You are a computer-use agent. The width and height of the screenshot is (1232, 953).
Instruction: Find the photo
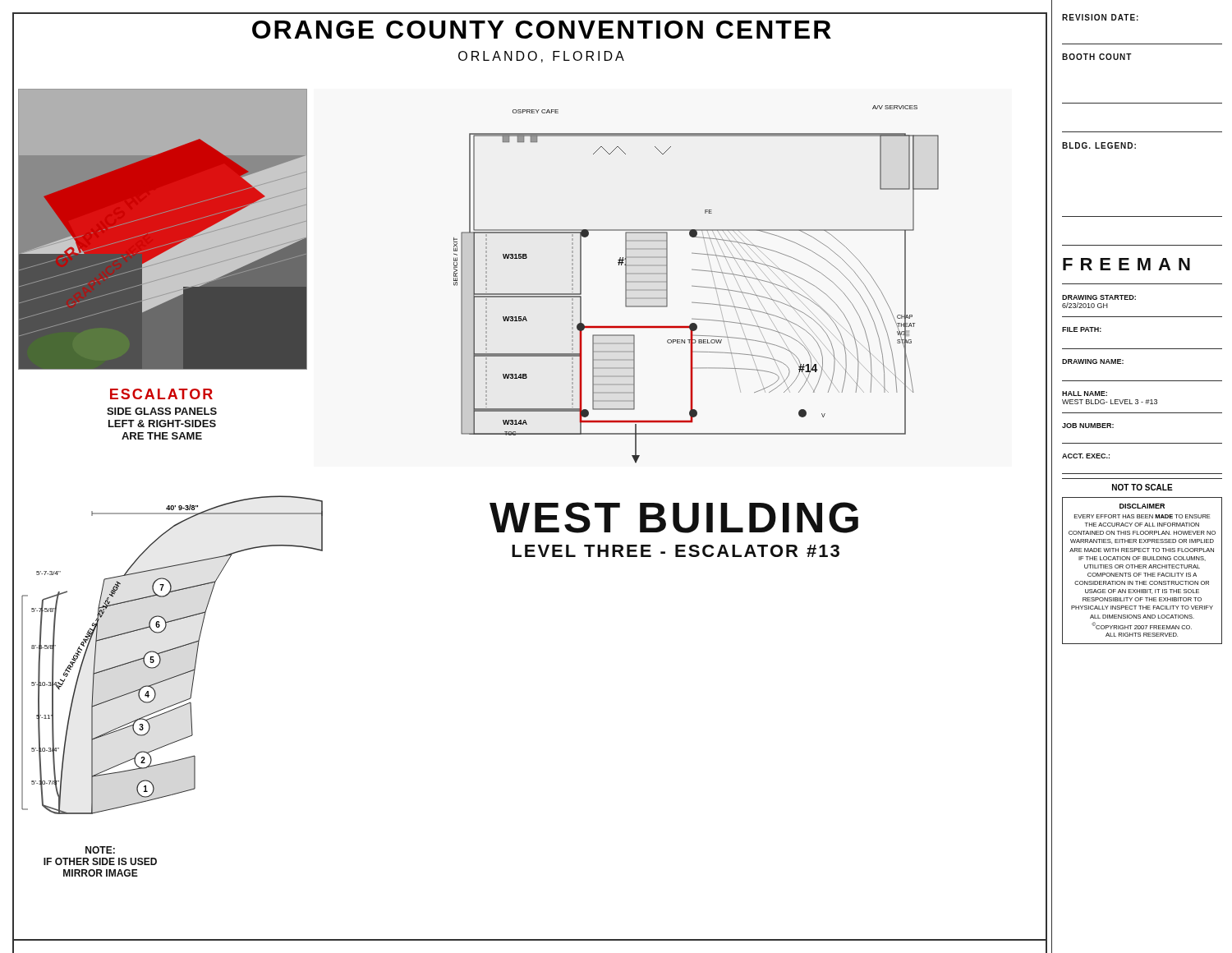point(163,229)
